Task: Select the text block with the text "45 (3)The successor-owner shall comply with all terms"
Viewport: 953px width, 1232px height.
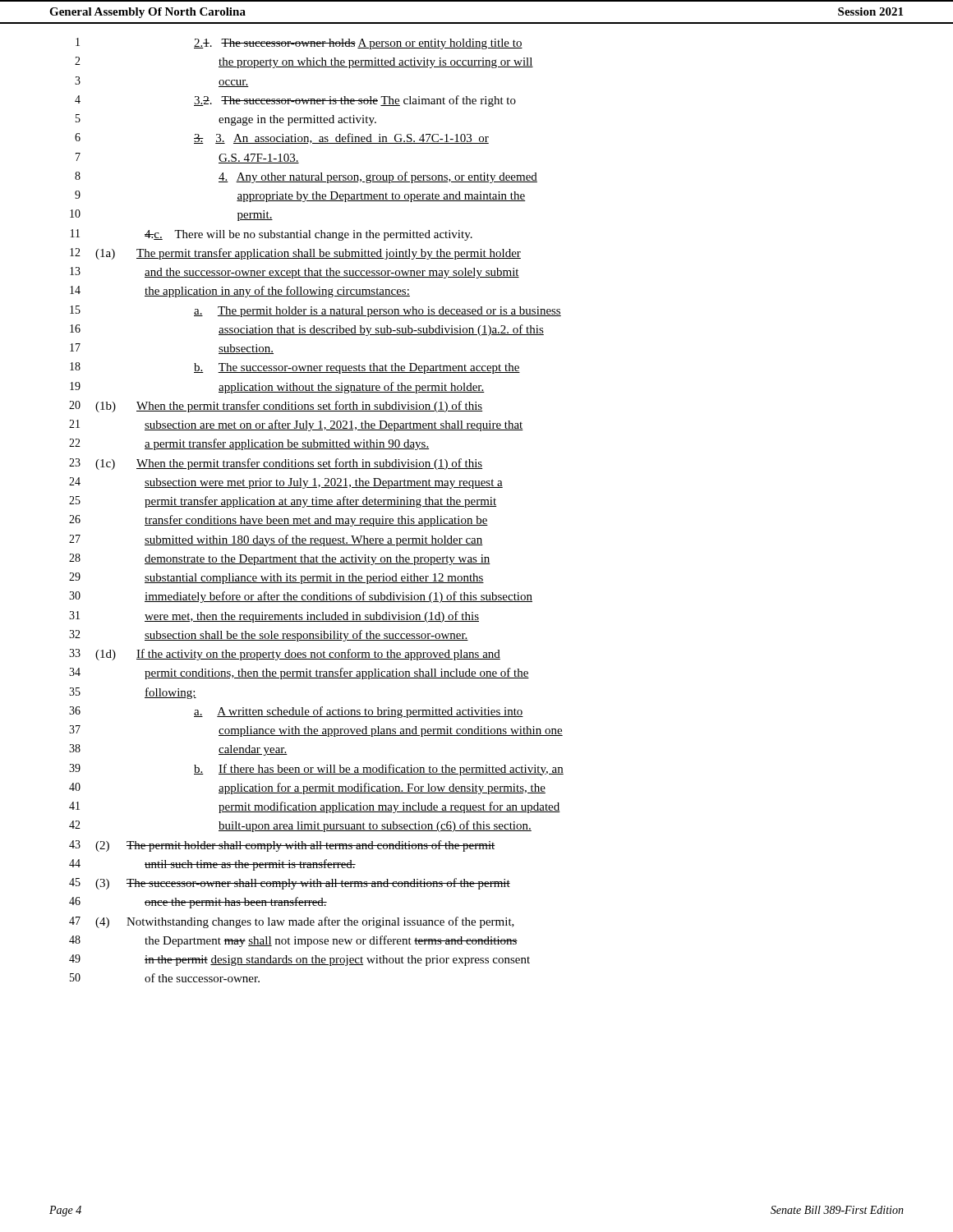Action: coord(476,893)
